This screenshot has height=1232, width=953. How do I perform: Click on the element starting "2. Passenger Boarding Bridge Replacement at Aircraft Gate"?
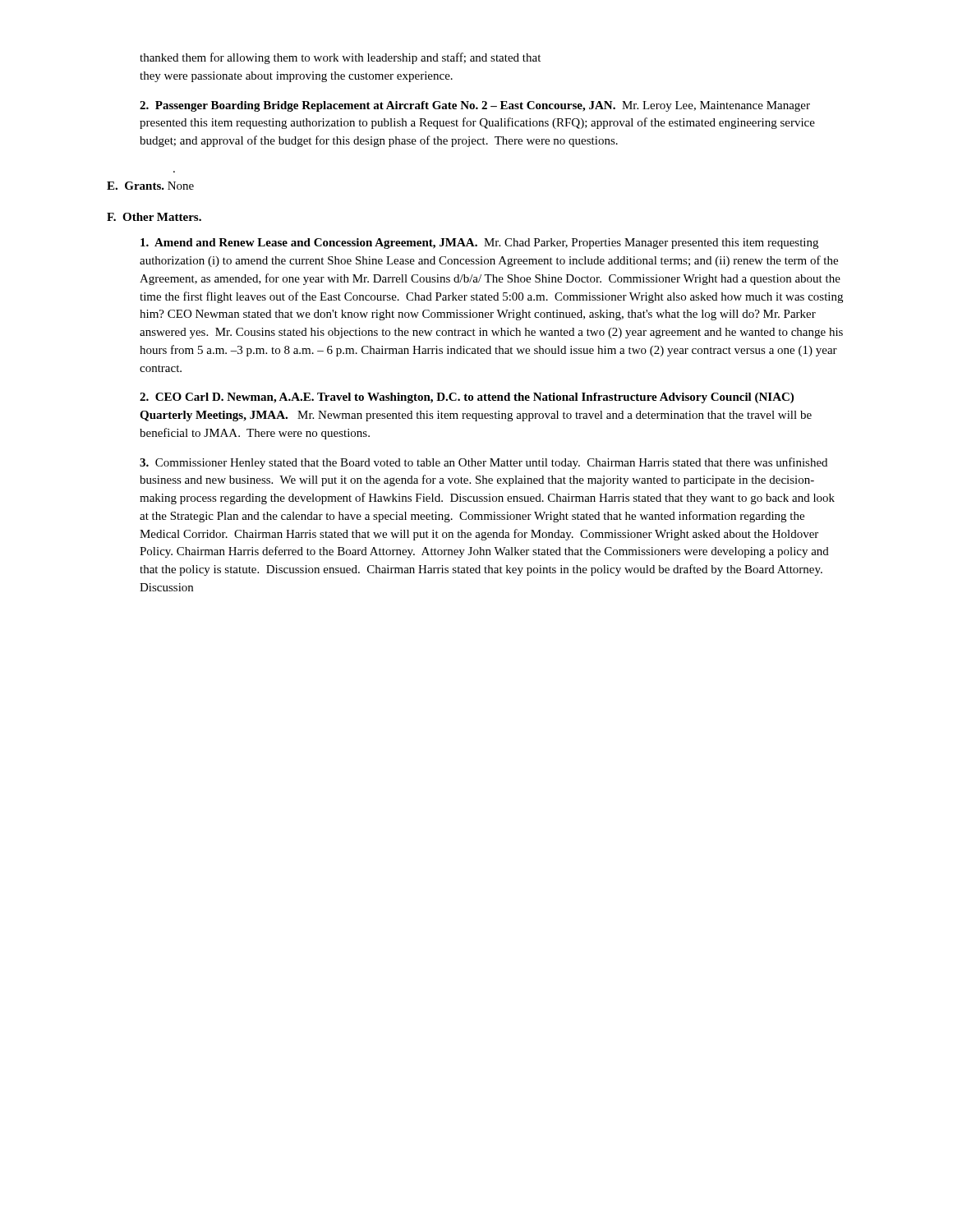tap(477, 123)
